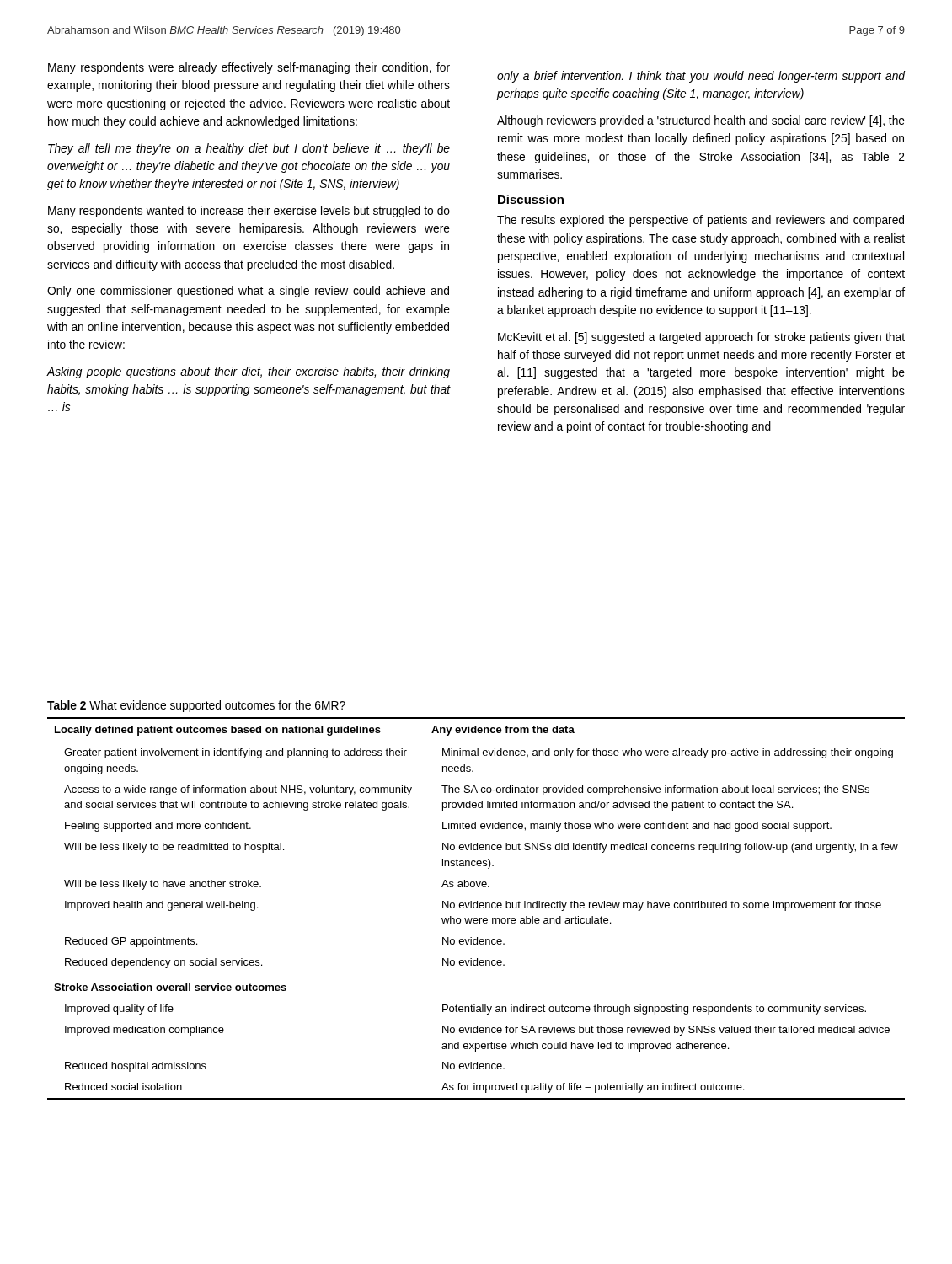Locate the block starting "The results explored the perspective"

tap(701, 266)
